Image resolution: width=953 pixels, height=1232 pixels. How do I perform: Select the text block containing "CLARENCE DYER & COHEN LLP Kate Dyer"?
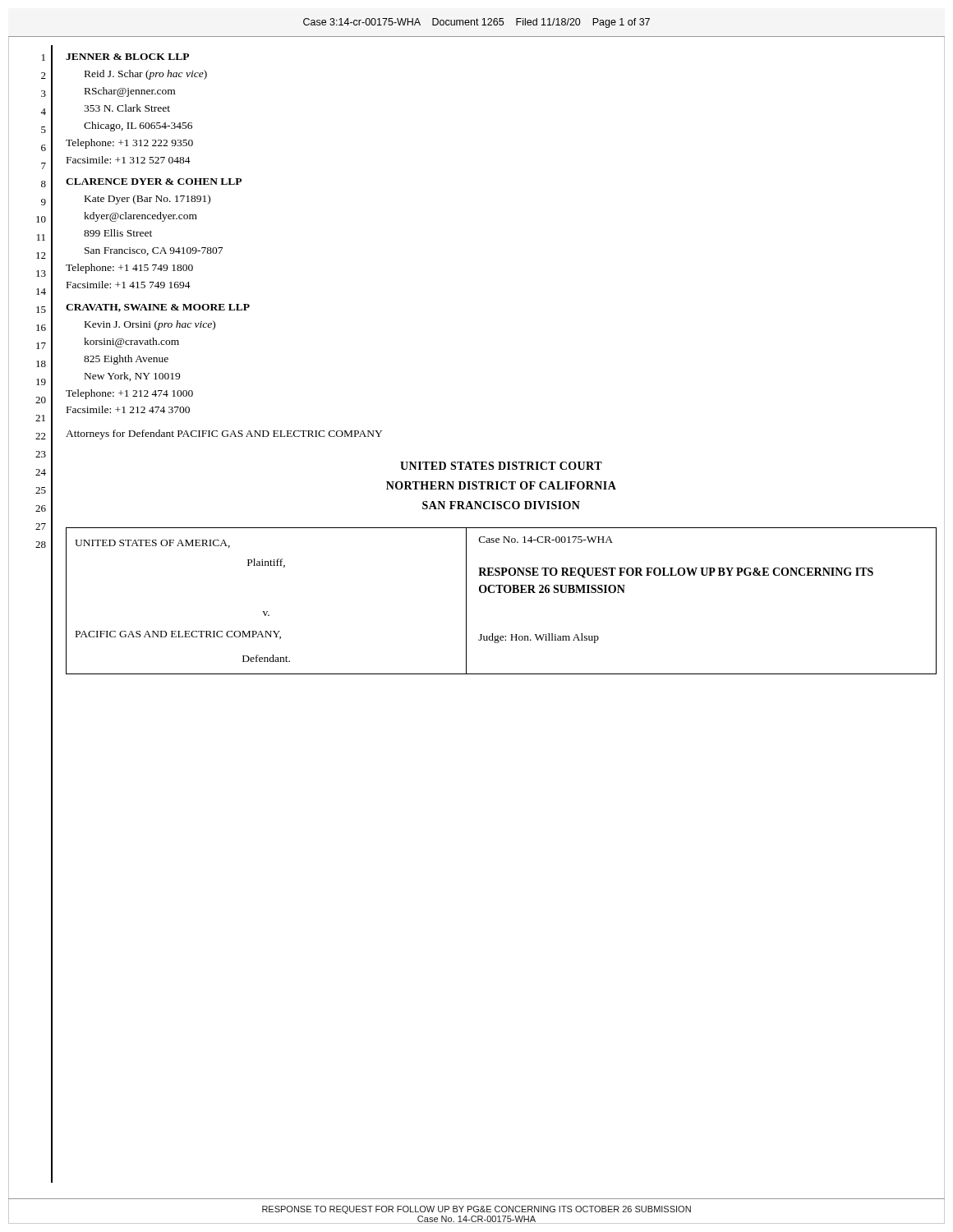point(154,233)
